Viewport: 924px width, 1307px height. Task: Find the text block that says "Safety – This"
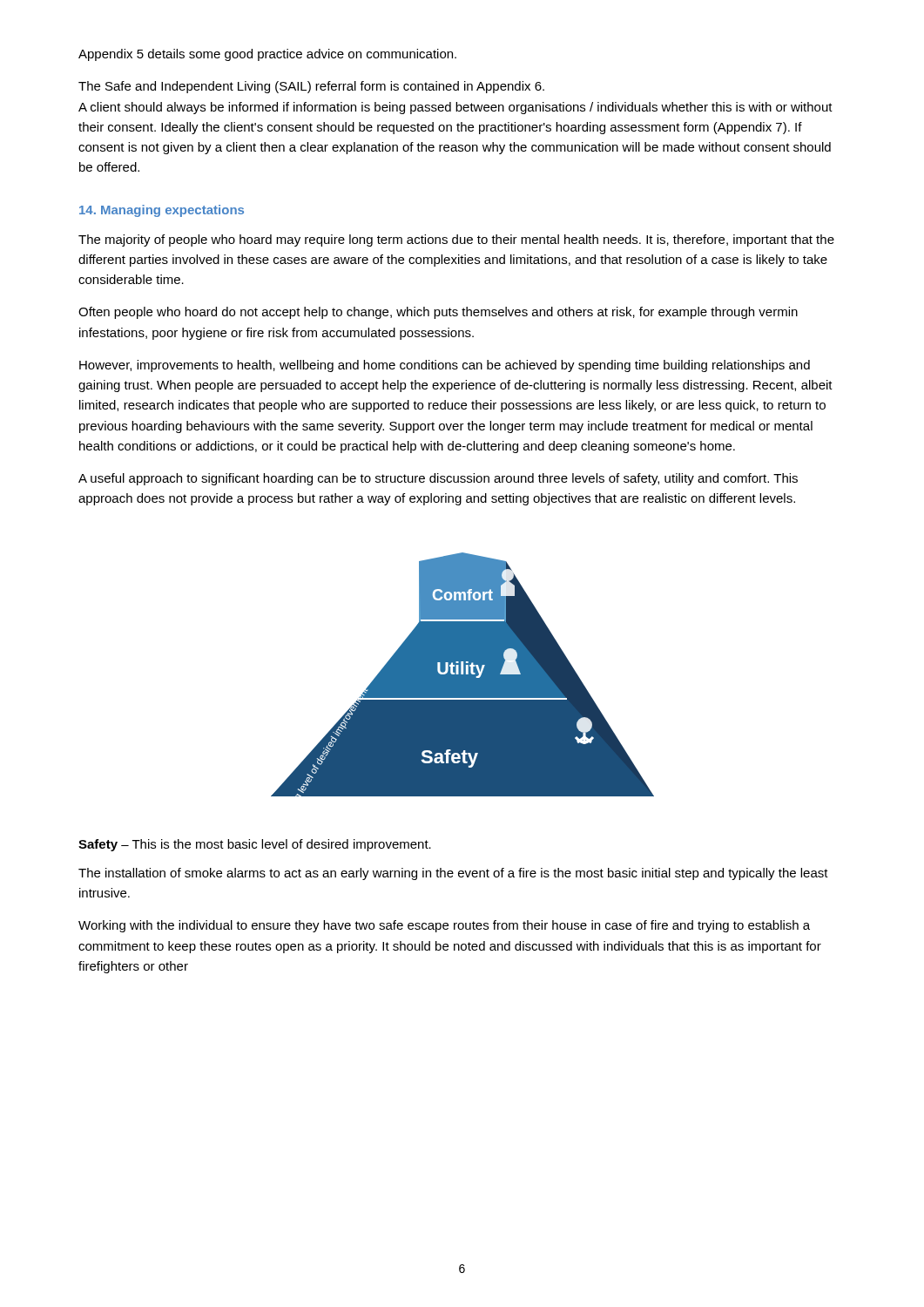[255, 843]
